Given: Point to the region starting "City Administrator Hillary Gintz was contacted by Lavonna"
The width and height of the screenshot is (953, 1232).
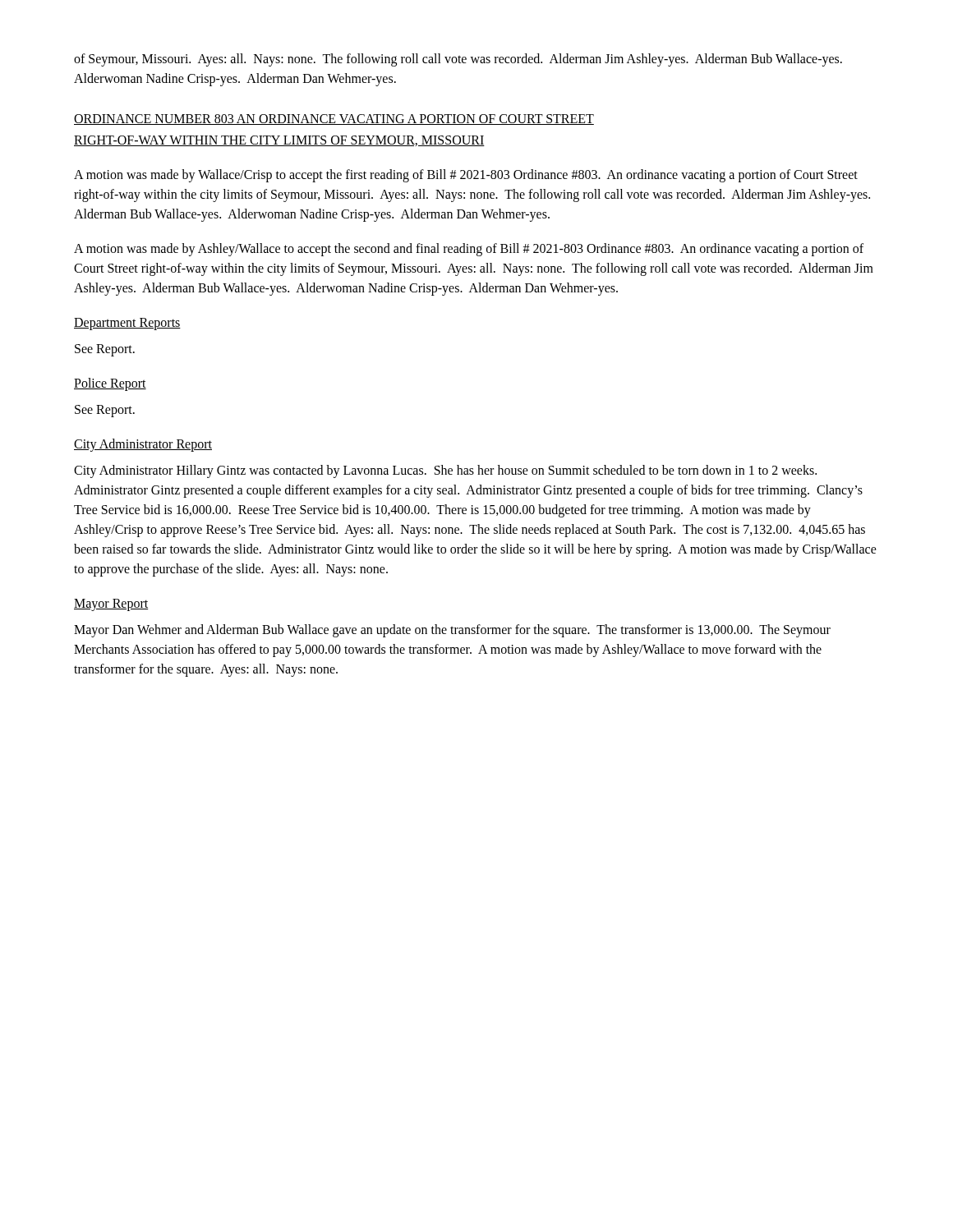Looking at the screenshot, I should click(x=475, y=520).
